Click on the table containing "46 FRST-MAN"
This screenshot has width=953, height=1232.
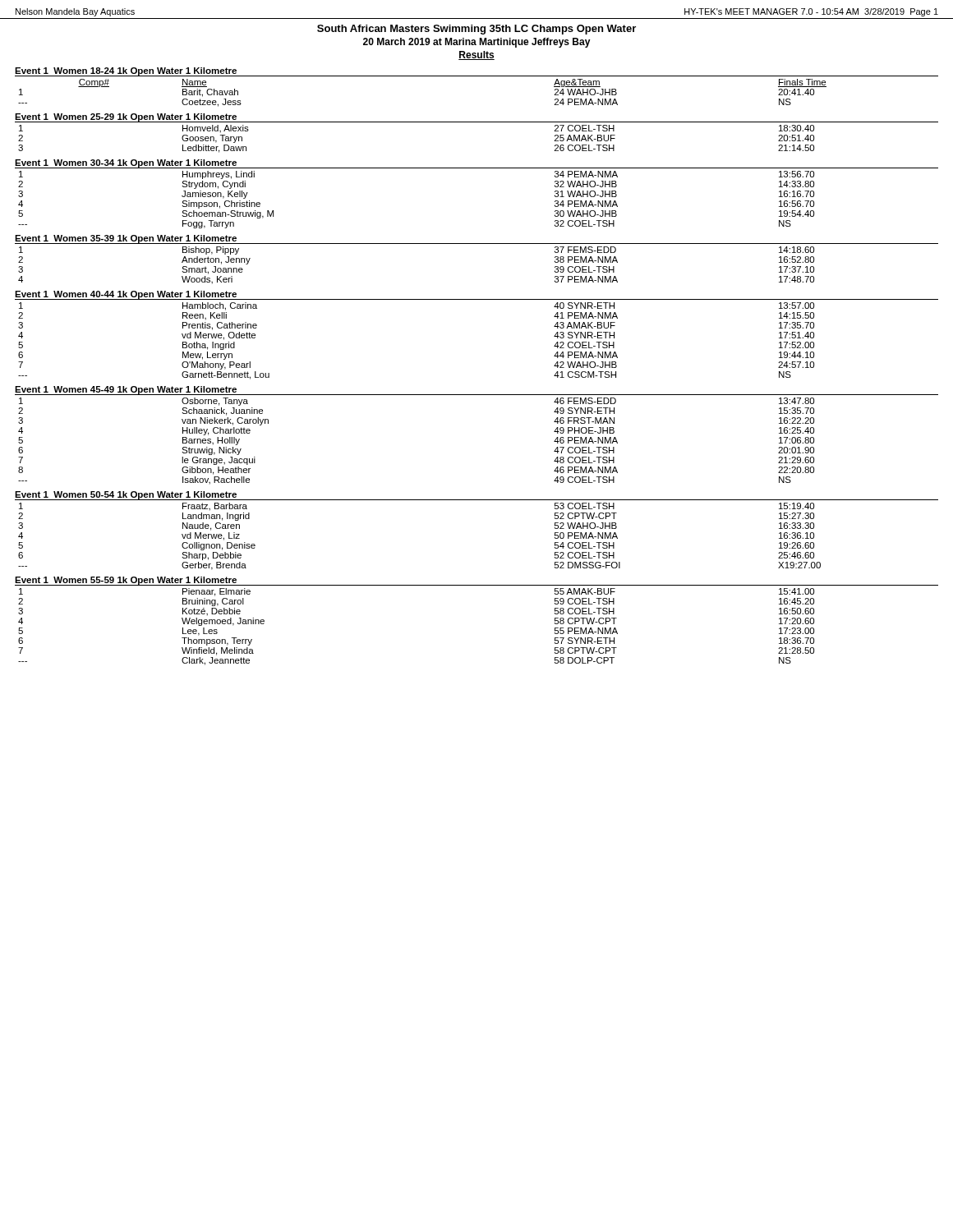(476, 440)
